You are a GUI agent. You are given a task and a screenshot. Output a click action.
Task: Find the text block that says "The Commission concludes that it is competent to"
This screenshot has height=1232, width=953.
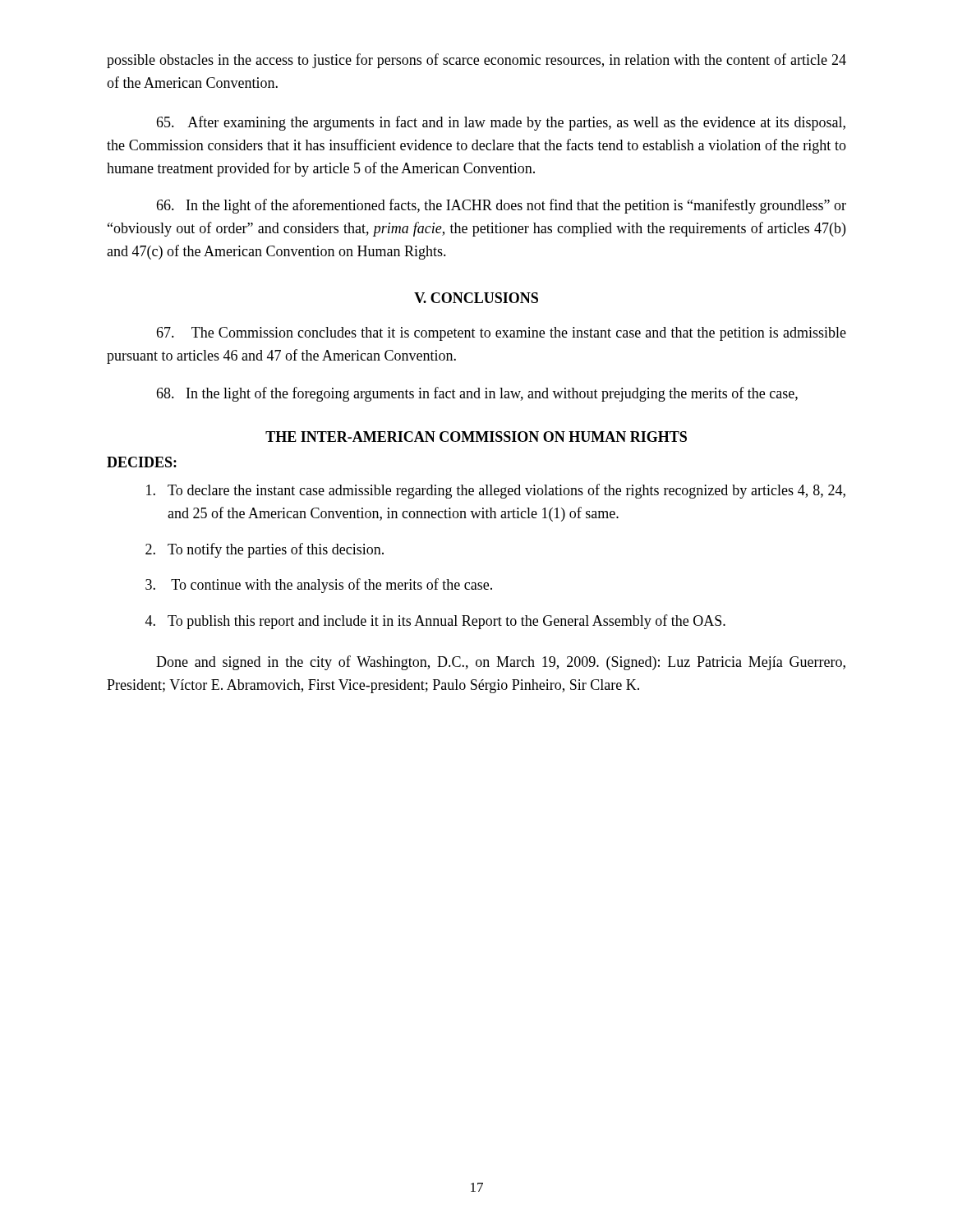[x=476, y=344]
